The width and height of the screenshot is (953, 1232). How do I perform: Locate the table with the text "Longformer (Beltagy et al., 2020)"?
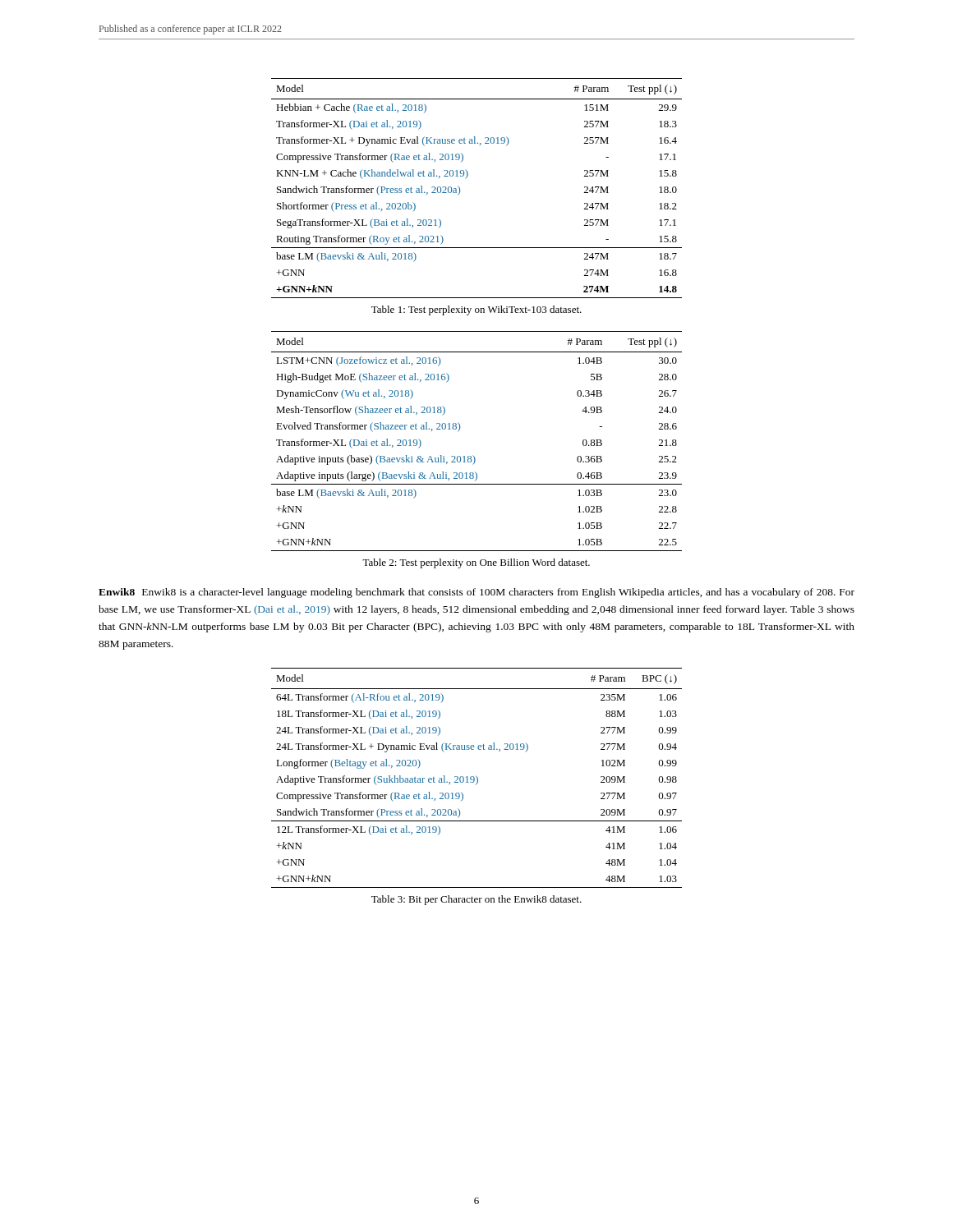[x=476, y=778]
